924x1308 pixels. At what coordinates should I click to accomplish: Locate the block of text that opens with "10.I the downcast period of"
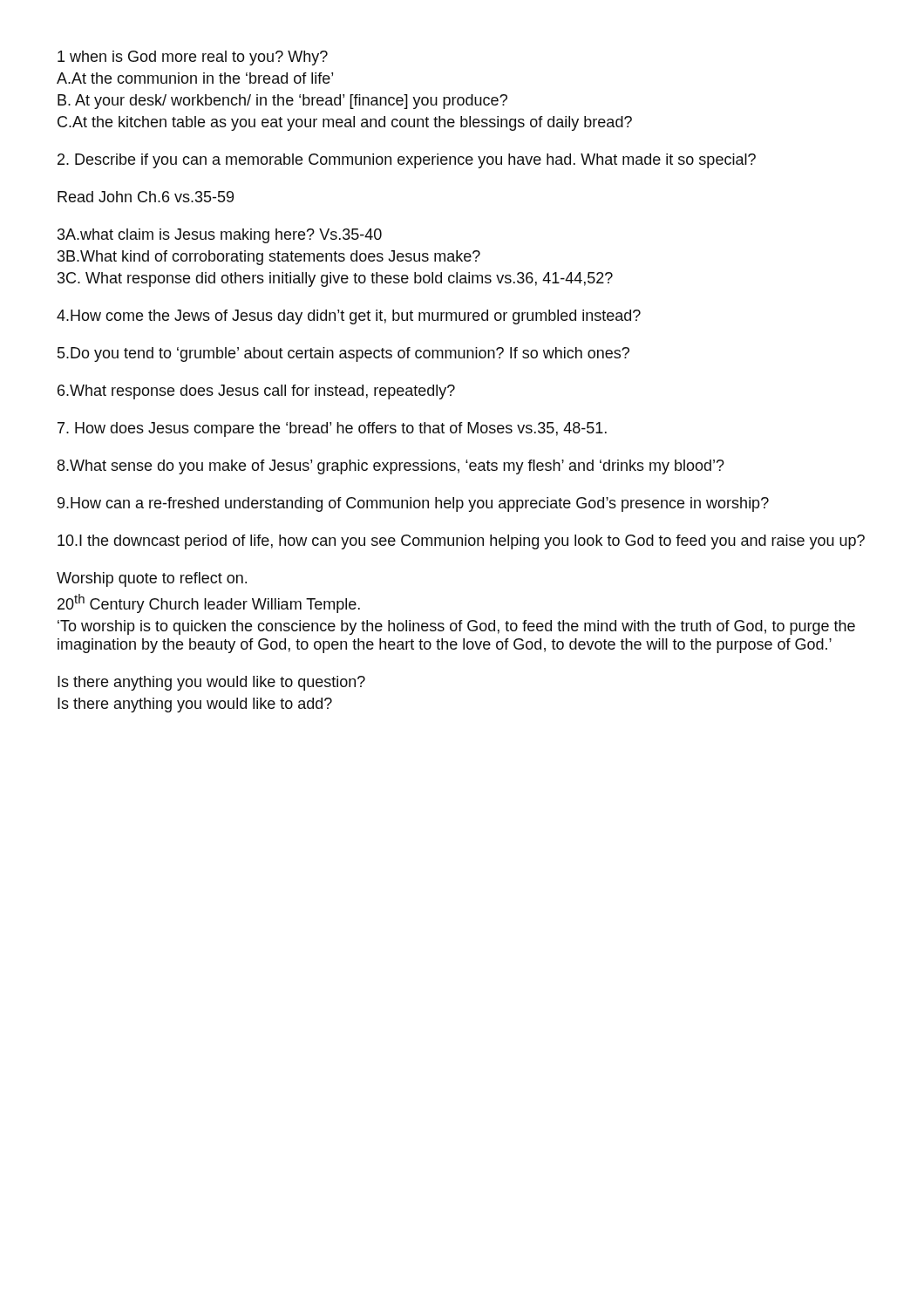point(461,541)
